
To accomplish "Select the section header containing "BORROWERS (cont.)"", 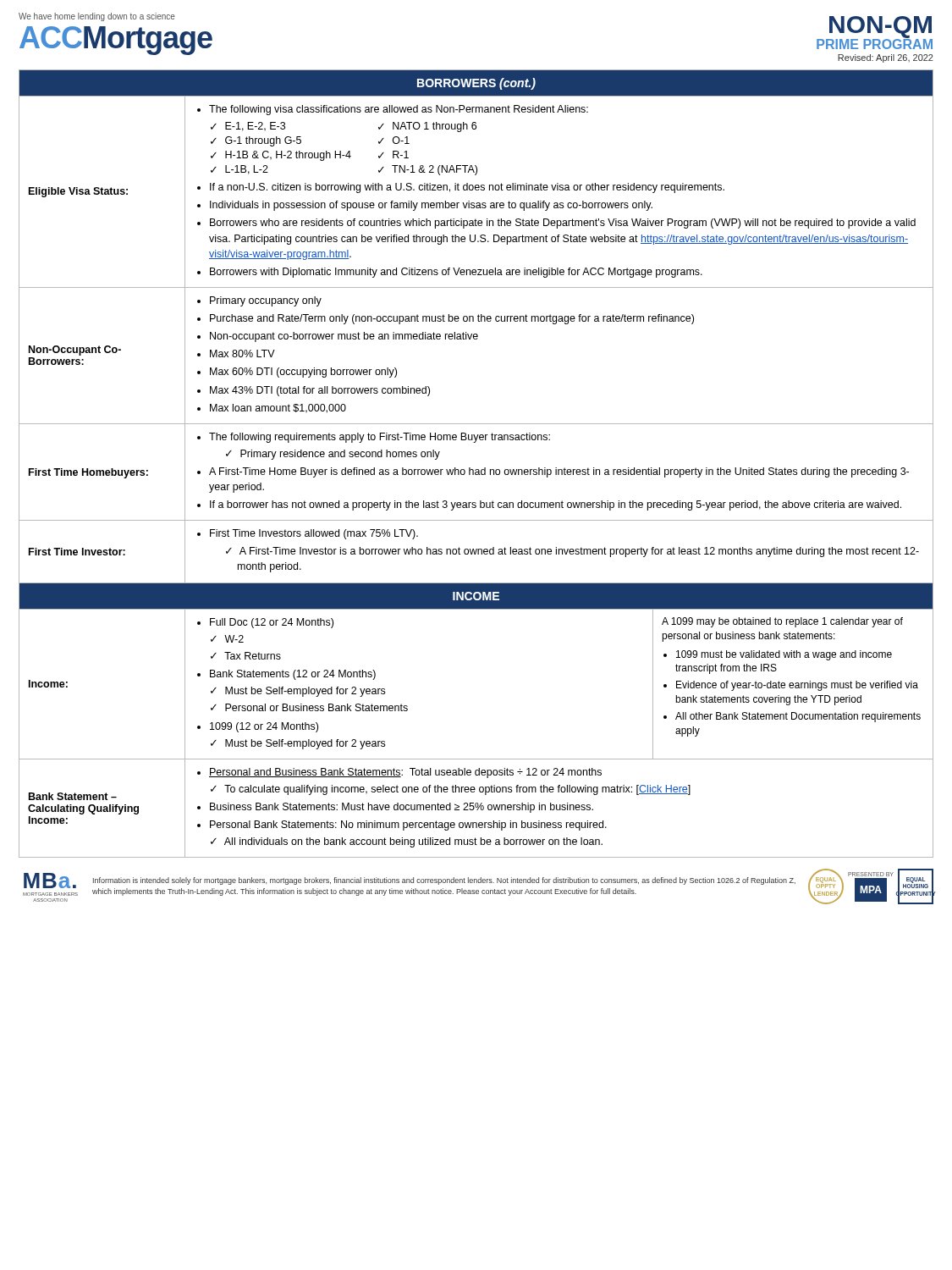I will 476,83.
